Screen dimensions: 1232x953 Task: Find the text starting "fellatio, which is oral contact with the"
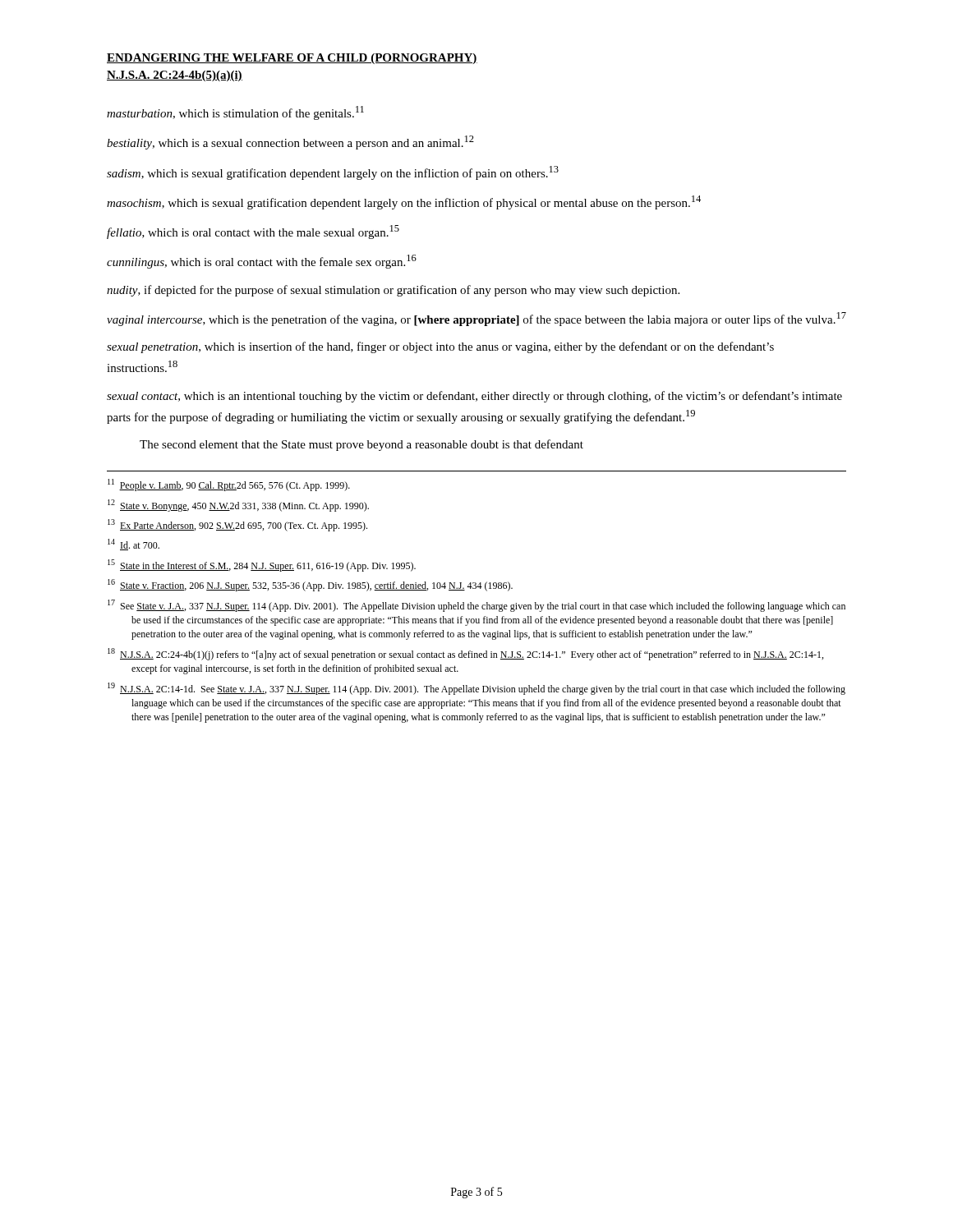pos(253,232)
